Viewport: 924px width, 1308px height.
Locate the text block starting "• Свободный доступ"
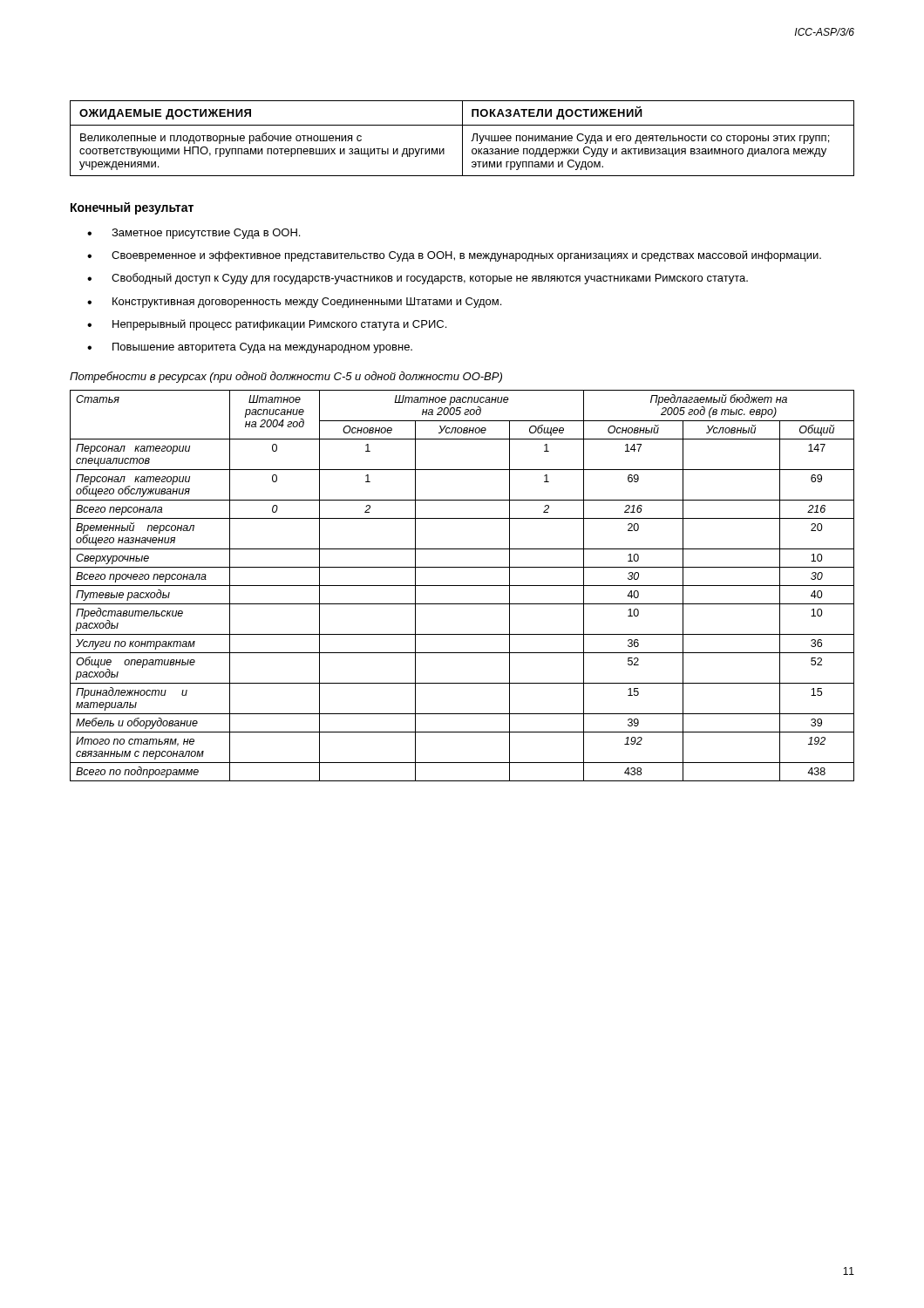point(418,279)
